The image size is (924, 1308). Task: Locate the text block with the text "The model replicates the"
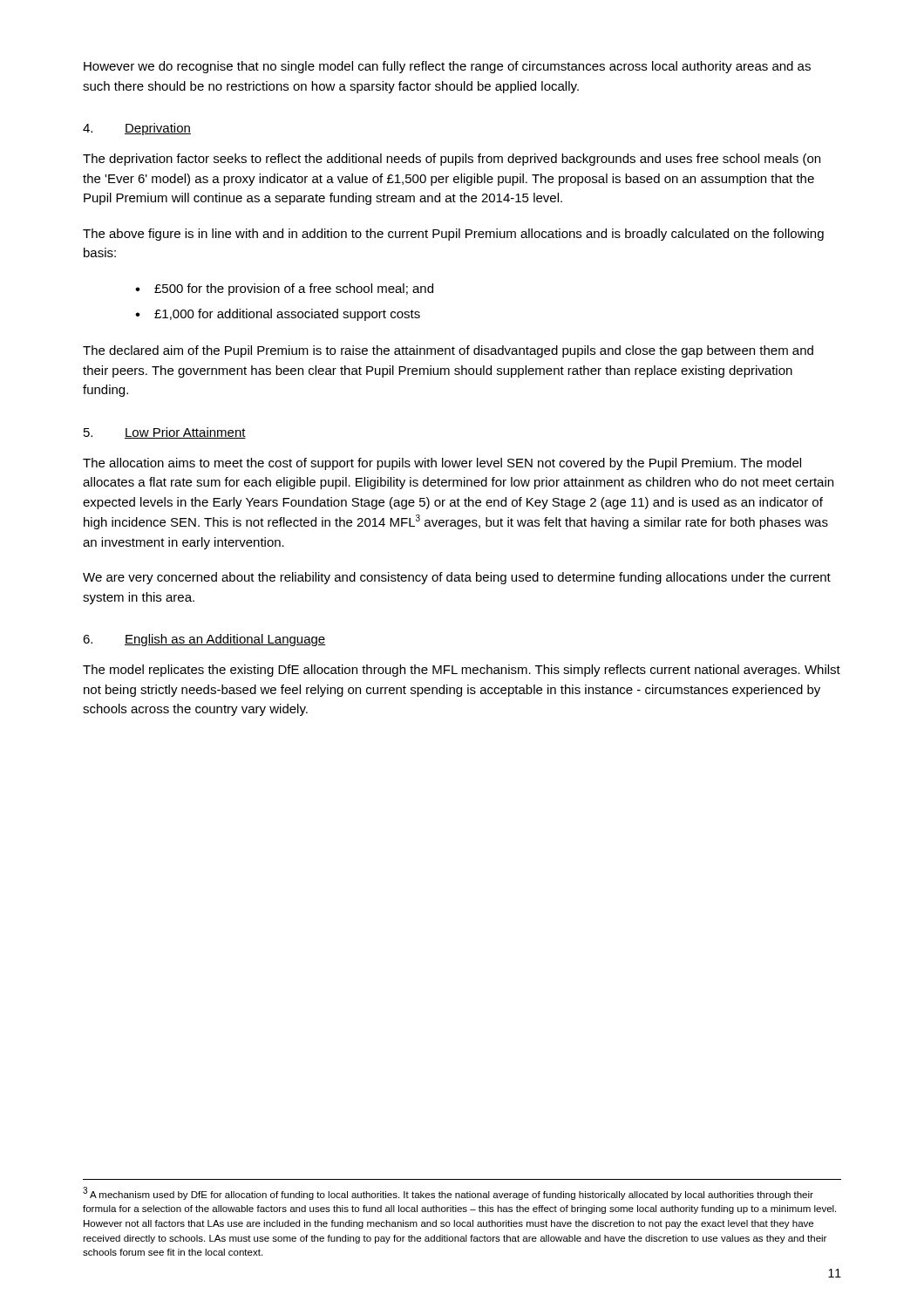461,689
